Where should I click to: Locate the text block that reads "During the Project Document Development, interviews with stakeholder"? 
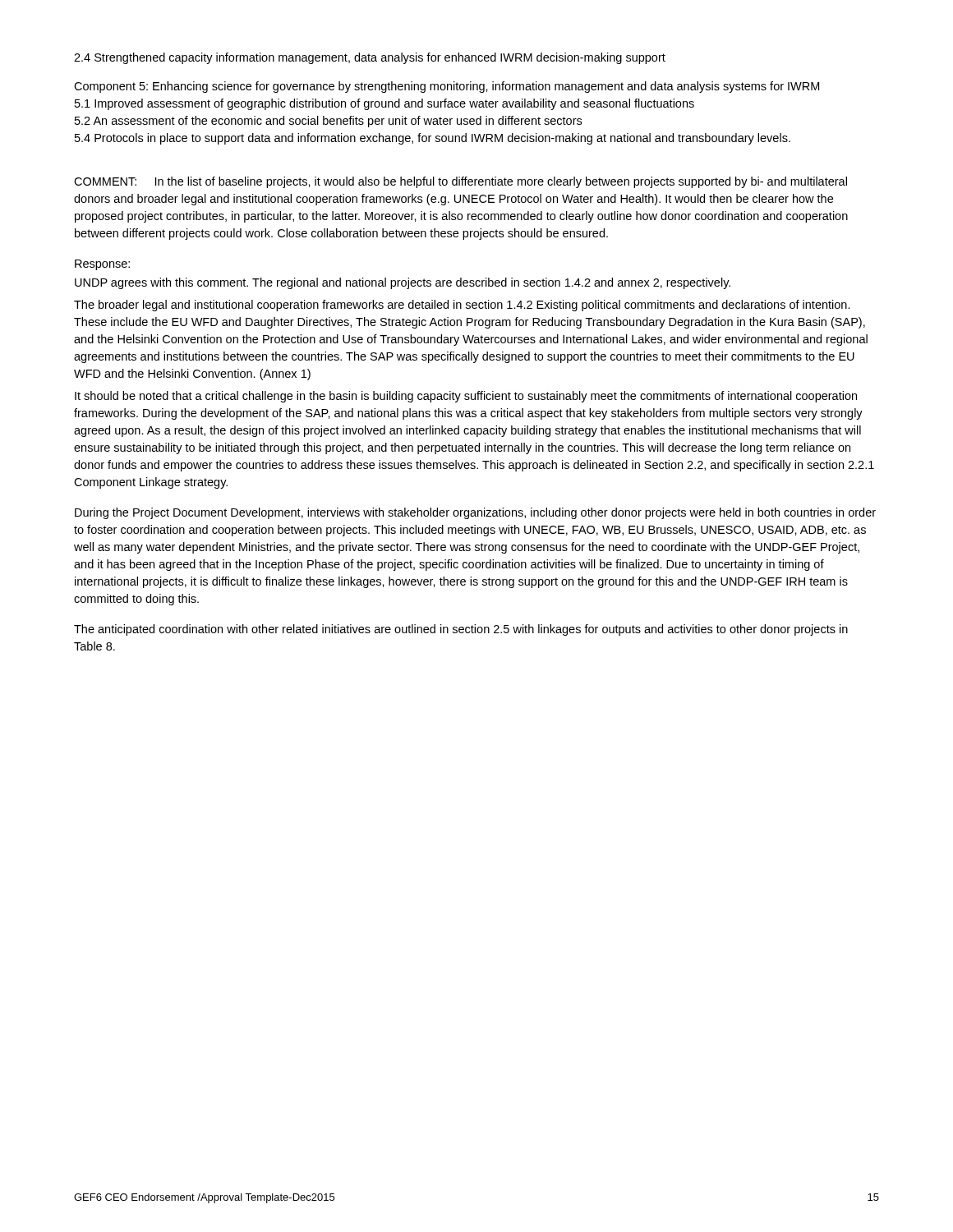pyautogui.click(x=476, y=556)
